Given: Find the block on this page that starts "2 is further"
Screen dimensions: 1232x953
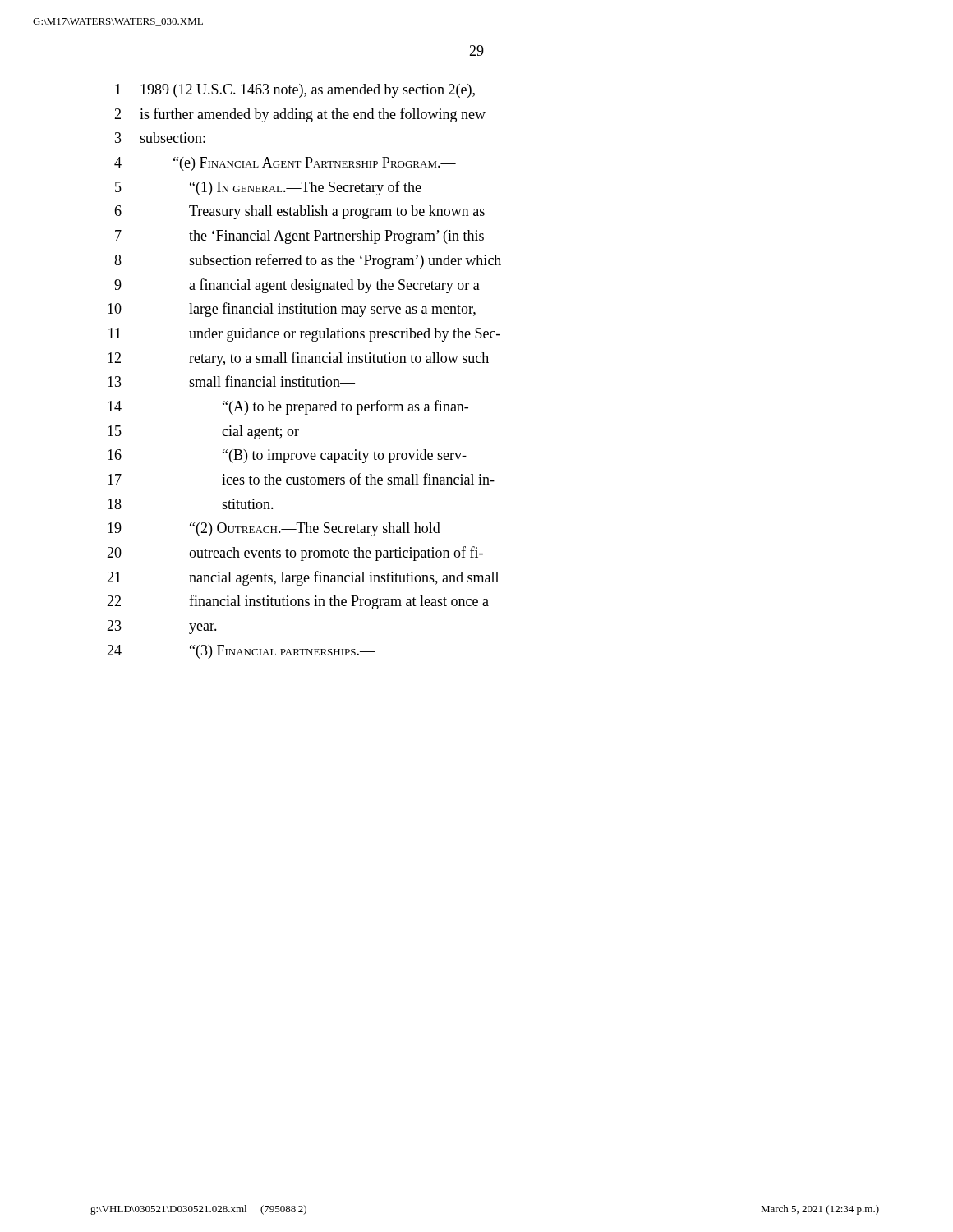Looking at the screenshot, I should [485, 115].
